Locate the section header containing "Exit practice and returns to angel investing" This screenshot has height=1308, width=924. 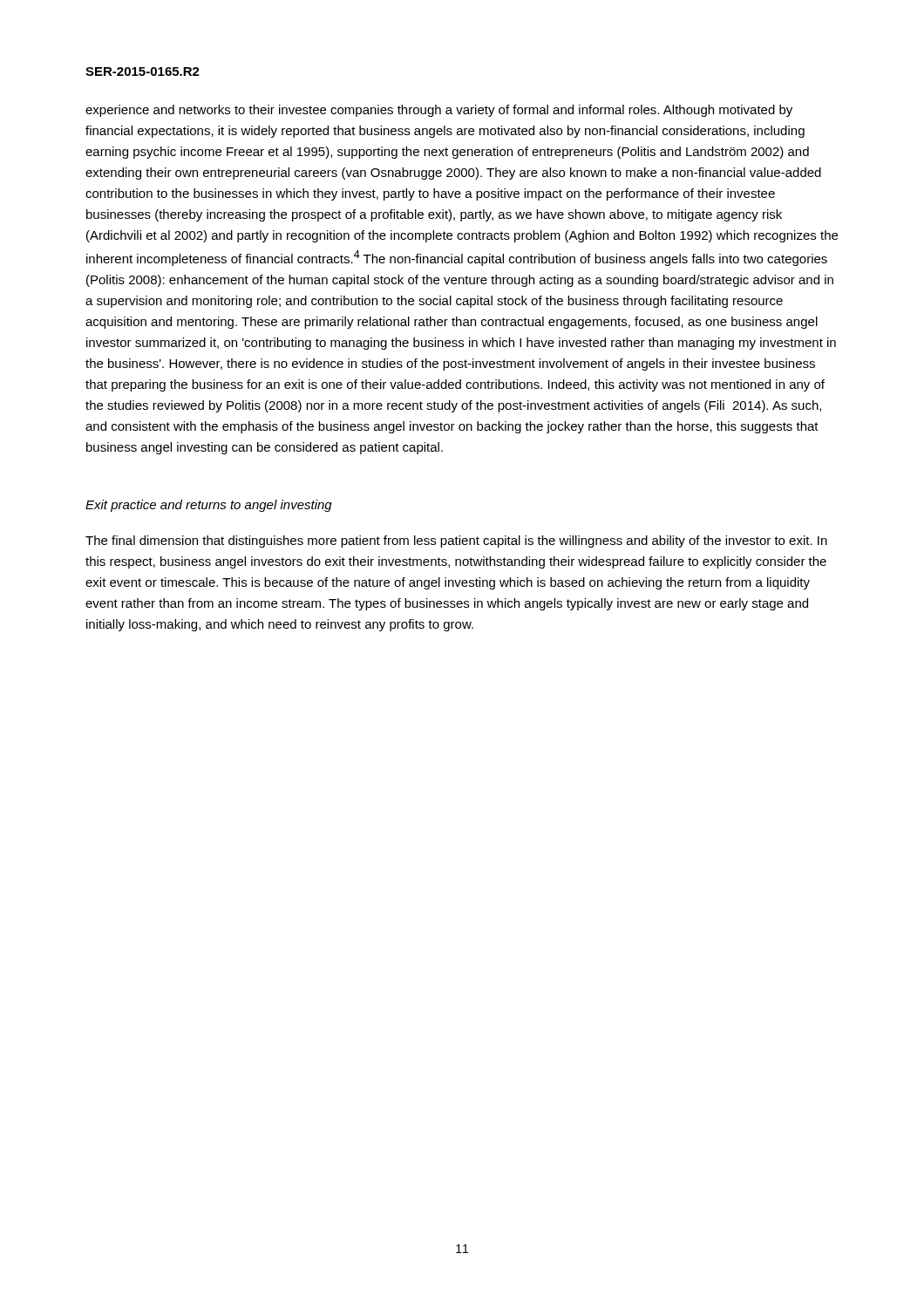tap(209, 504)
